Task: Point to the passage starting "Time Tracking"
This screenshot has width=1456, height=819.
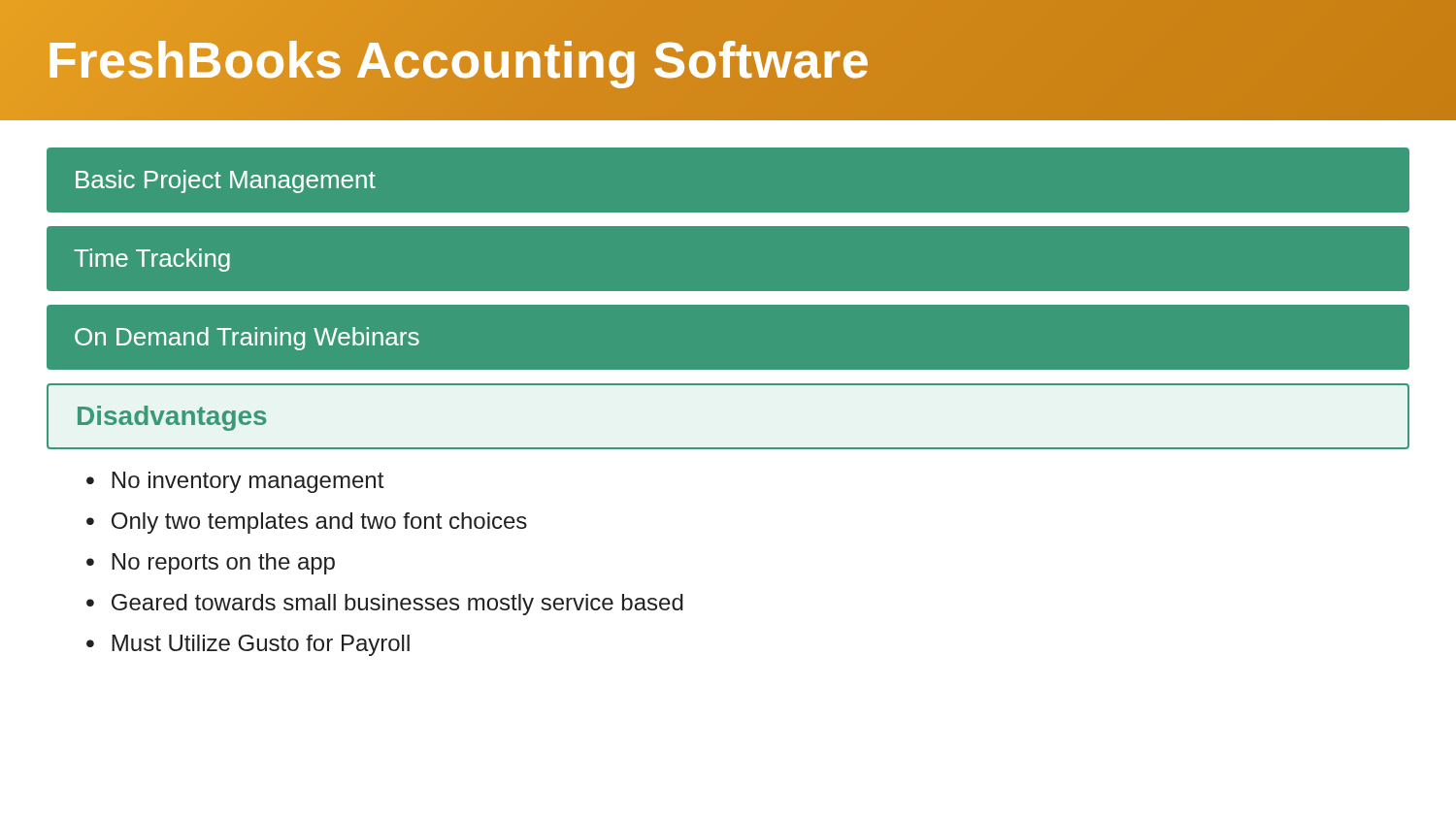Action: 153,258
